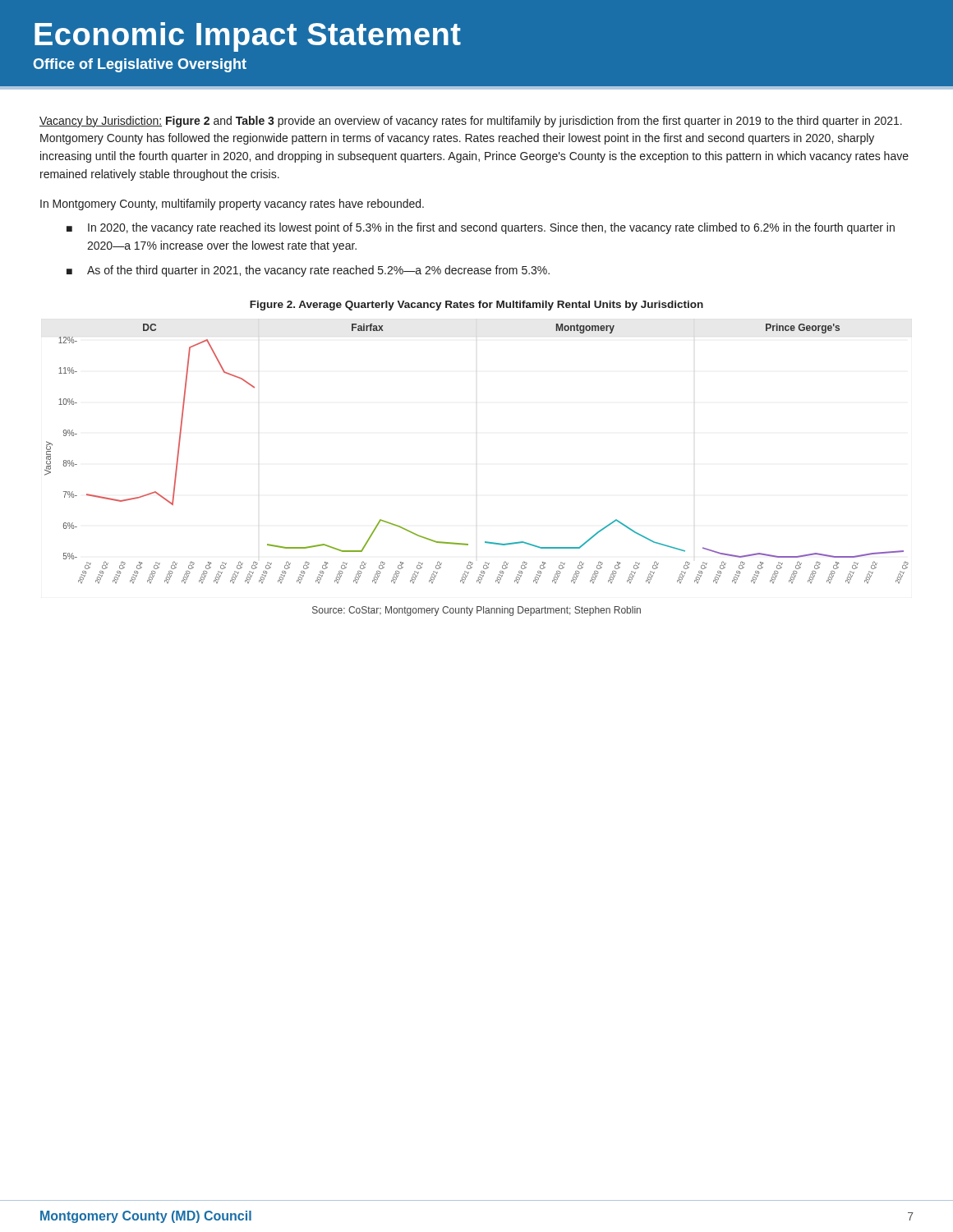Click on the title that reads "Economic Impact Statement"
This screenshot has width=953, height=1232.
tap(247, 35)
